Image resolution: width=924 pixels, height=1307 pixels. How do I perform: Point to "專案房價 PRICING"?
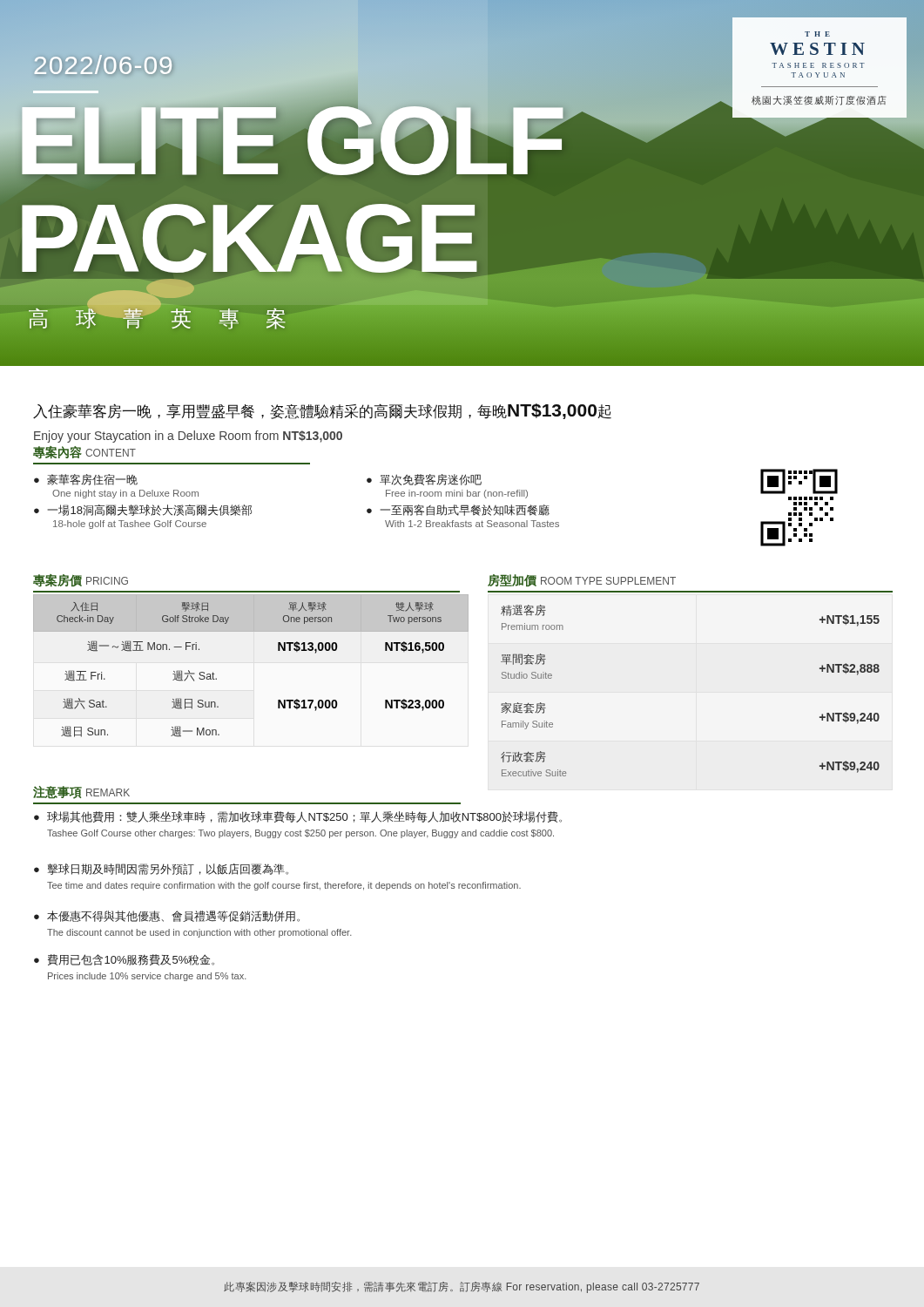point(246,583)
